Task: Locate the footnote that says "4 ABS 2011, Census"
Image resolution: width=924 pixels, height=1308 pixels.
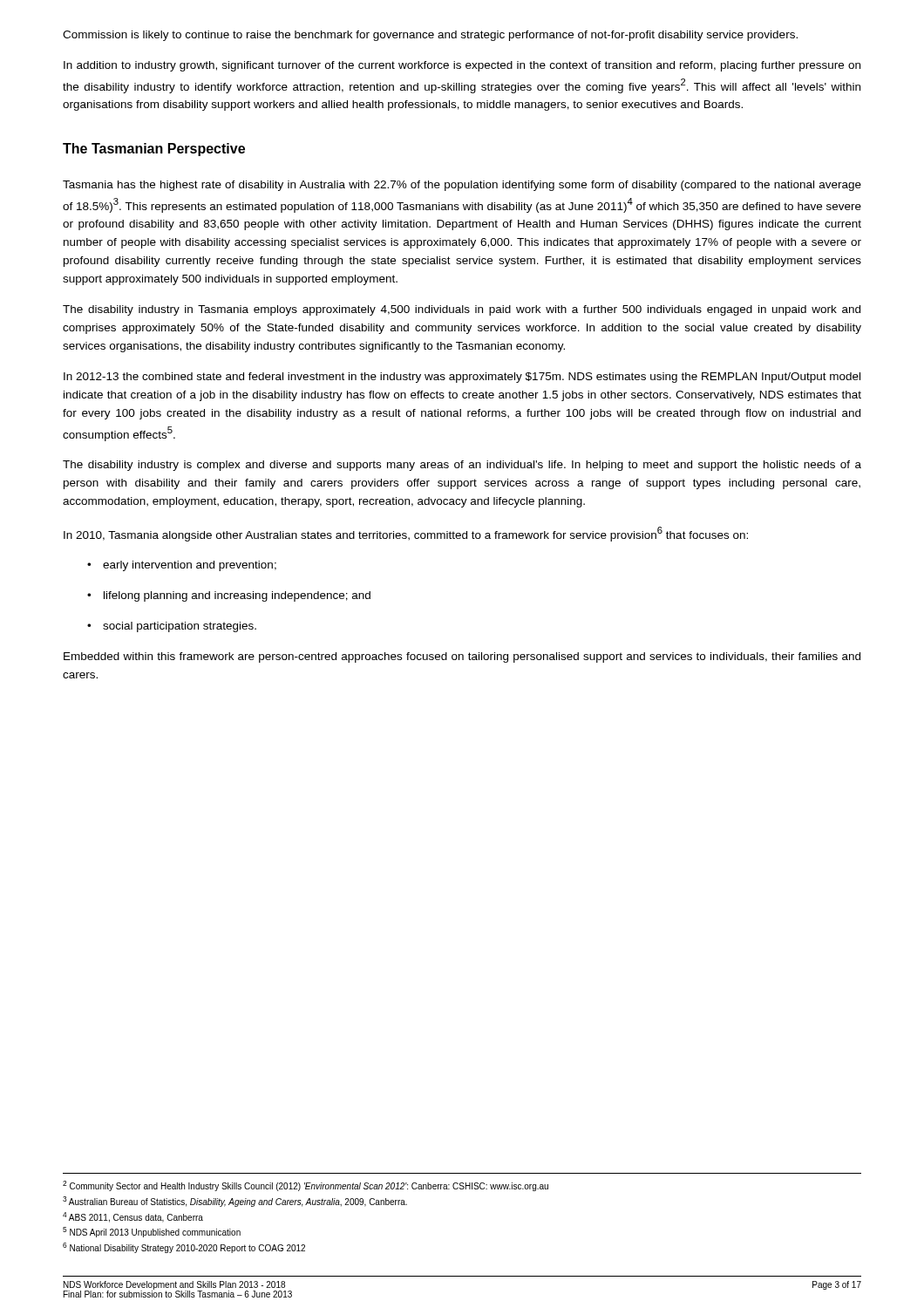Action: [133, 1217]
